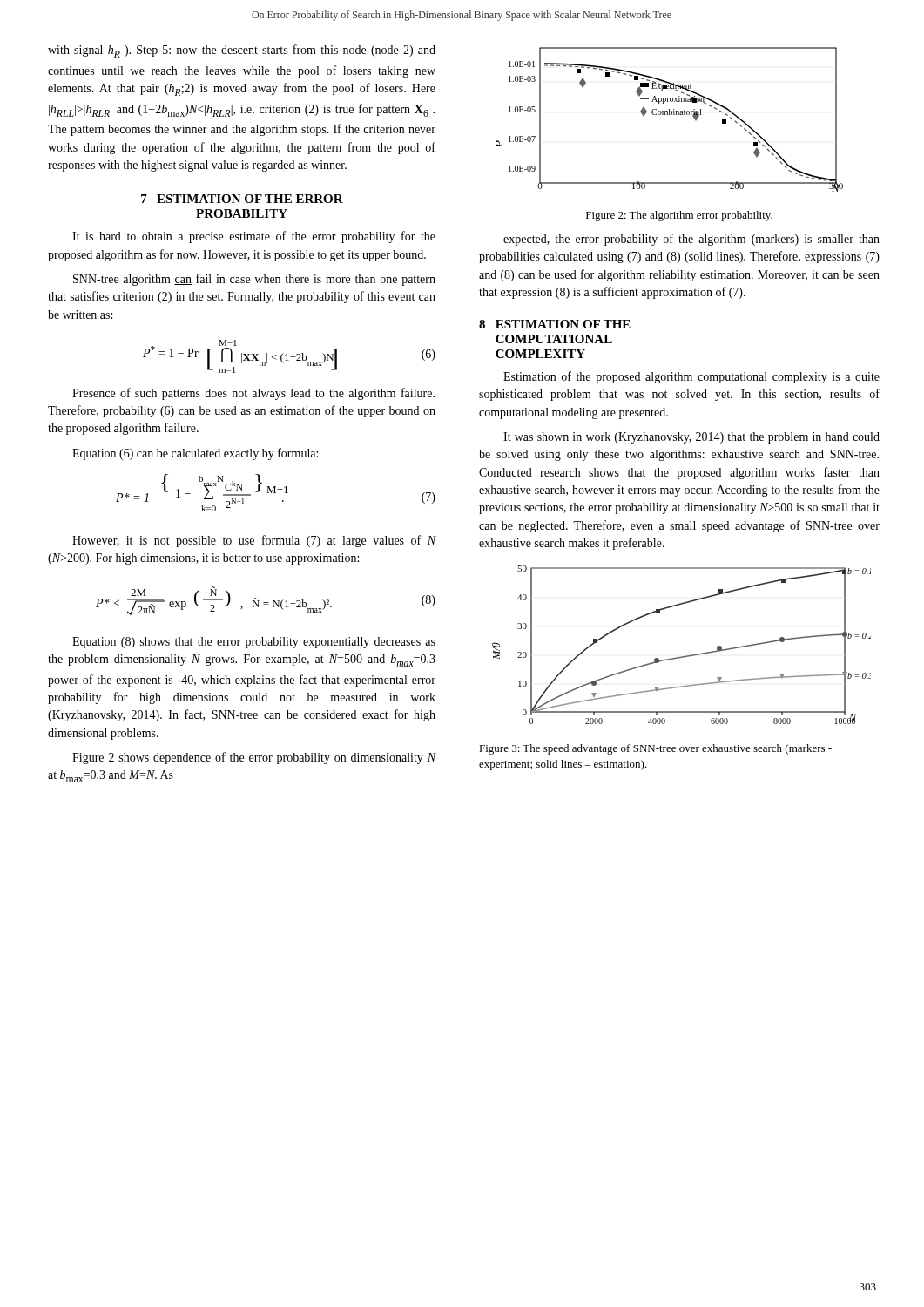This screenshot has width=924, height=1307.
Task: Locate the passage starting "P* = 1−"
Action: click(273, 498)
